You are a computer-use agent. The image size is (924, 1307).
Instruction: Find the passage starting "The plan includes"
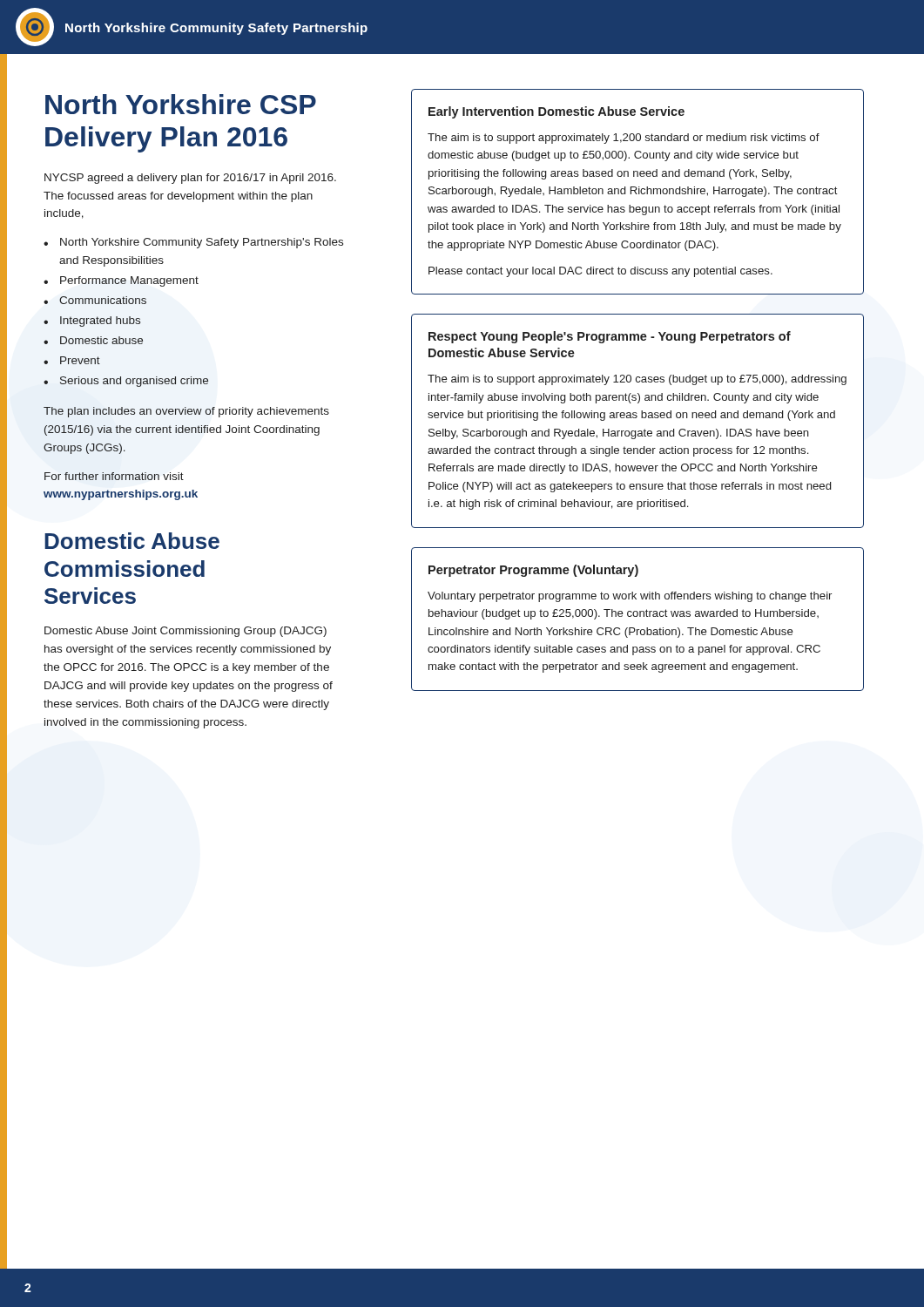click(186, 429)
